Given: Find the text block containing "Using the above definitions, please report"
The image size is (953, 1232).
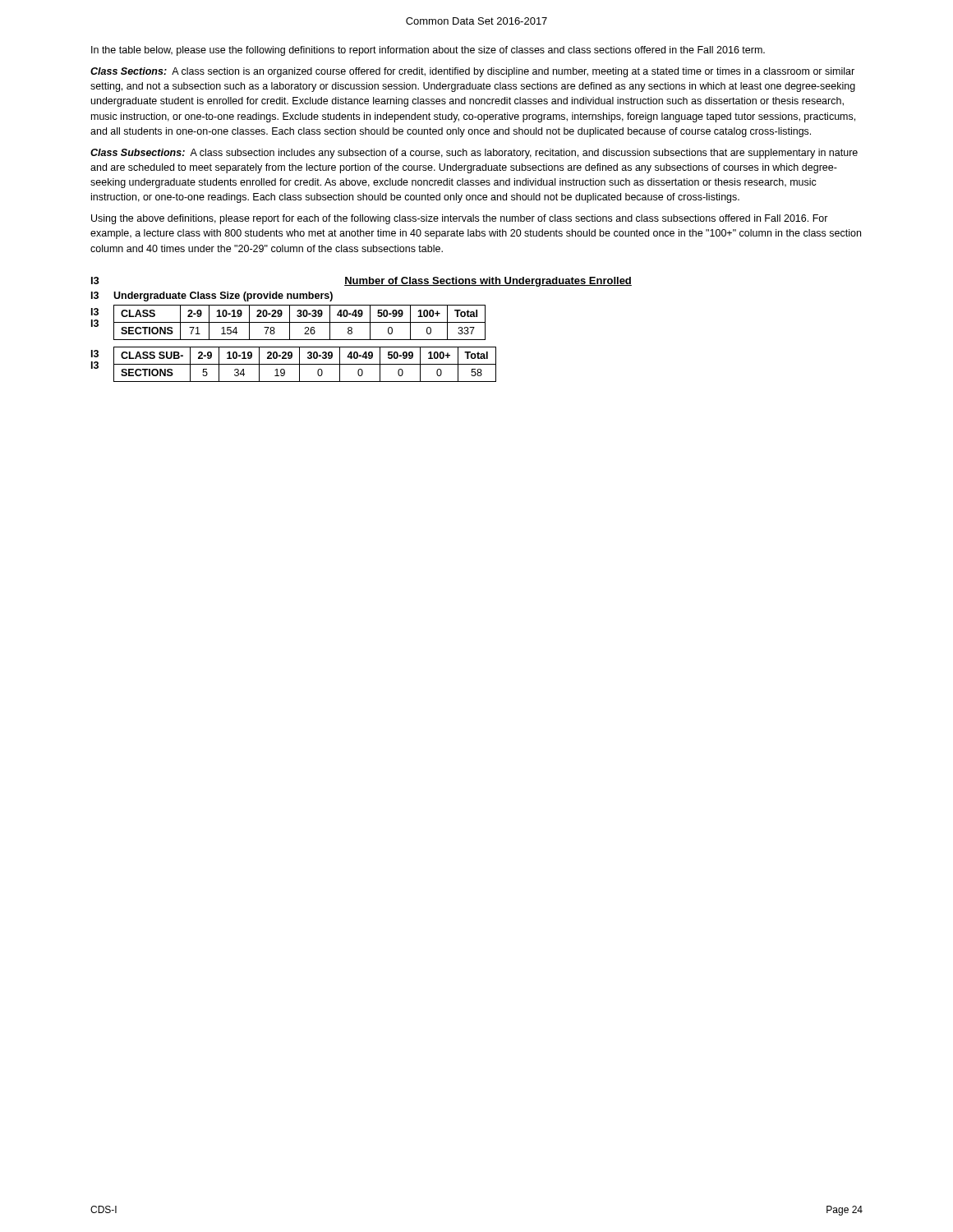Looking at the screenshot, I should coord(476,234).
